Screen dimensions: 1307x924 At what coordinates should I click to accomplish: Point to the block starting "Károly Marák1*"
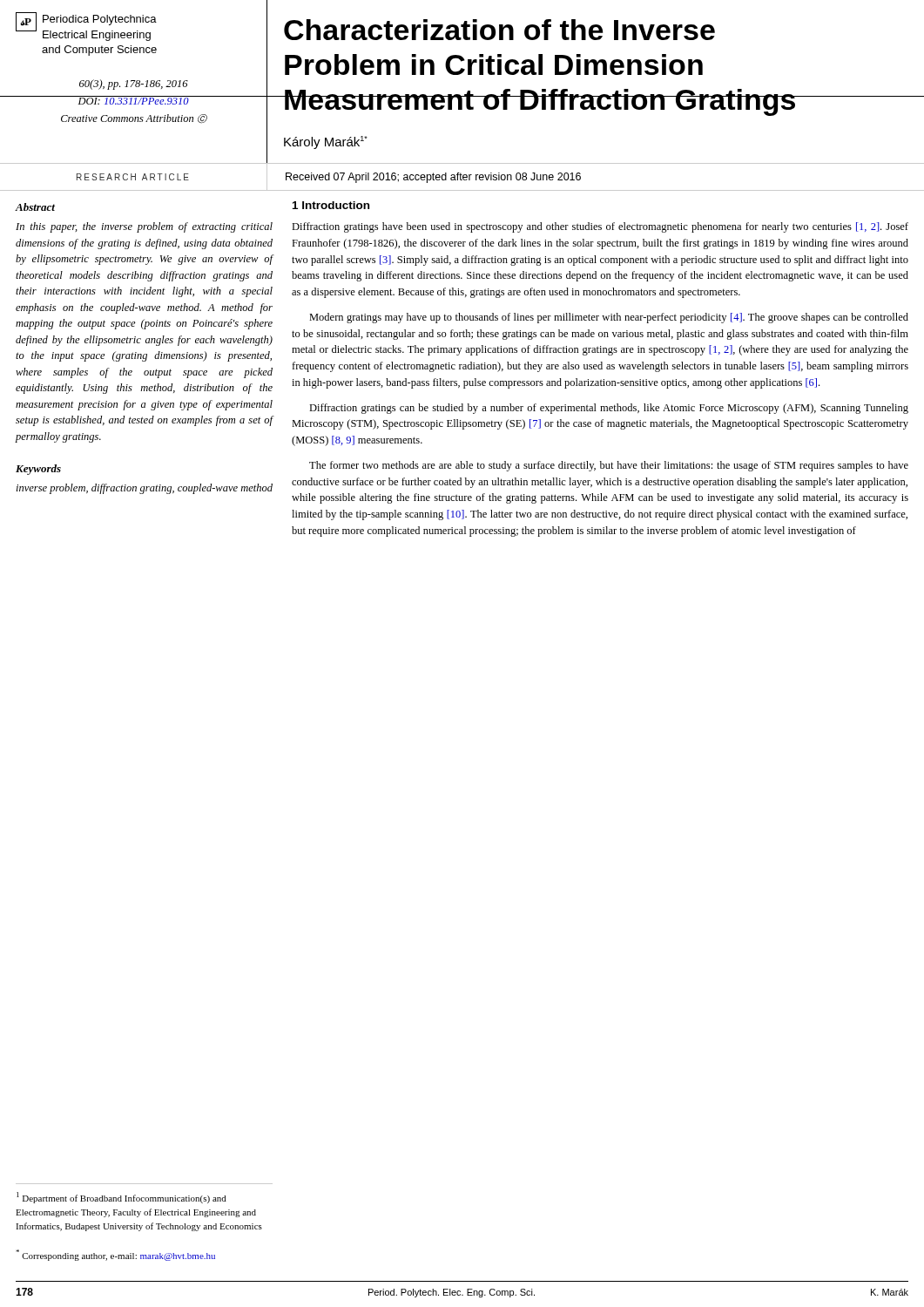click(x=325, y=142)
